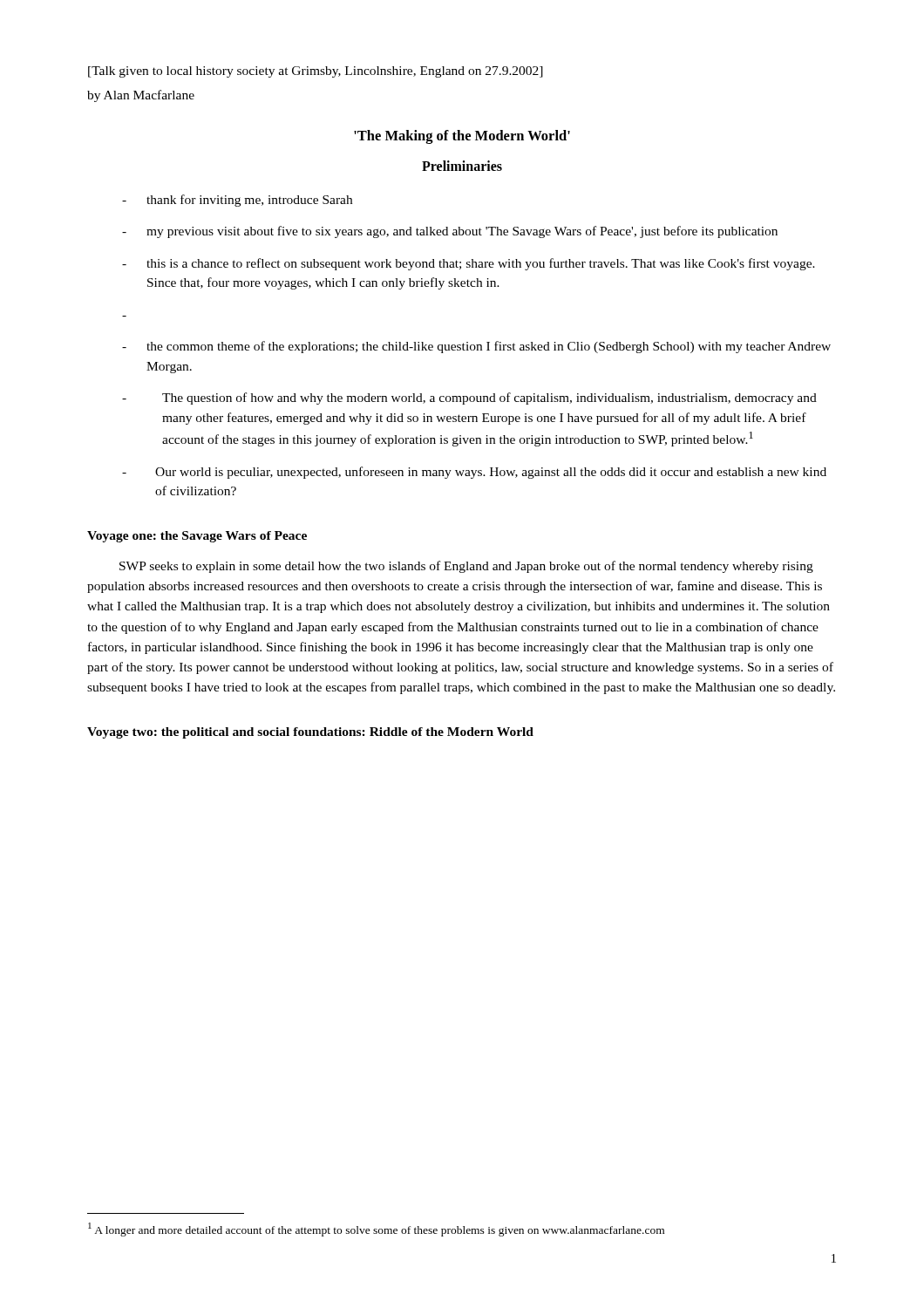Viewport: 924px width, 1308px height.
Task: Where is the passage that starts "SWP seeks to explain in some detail how"?
Action: click(462, 626)
